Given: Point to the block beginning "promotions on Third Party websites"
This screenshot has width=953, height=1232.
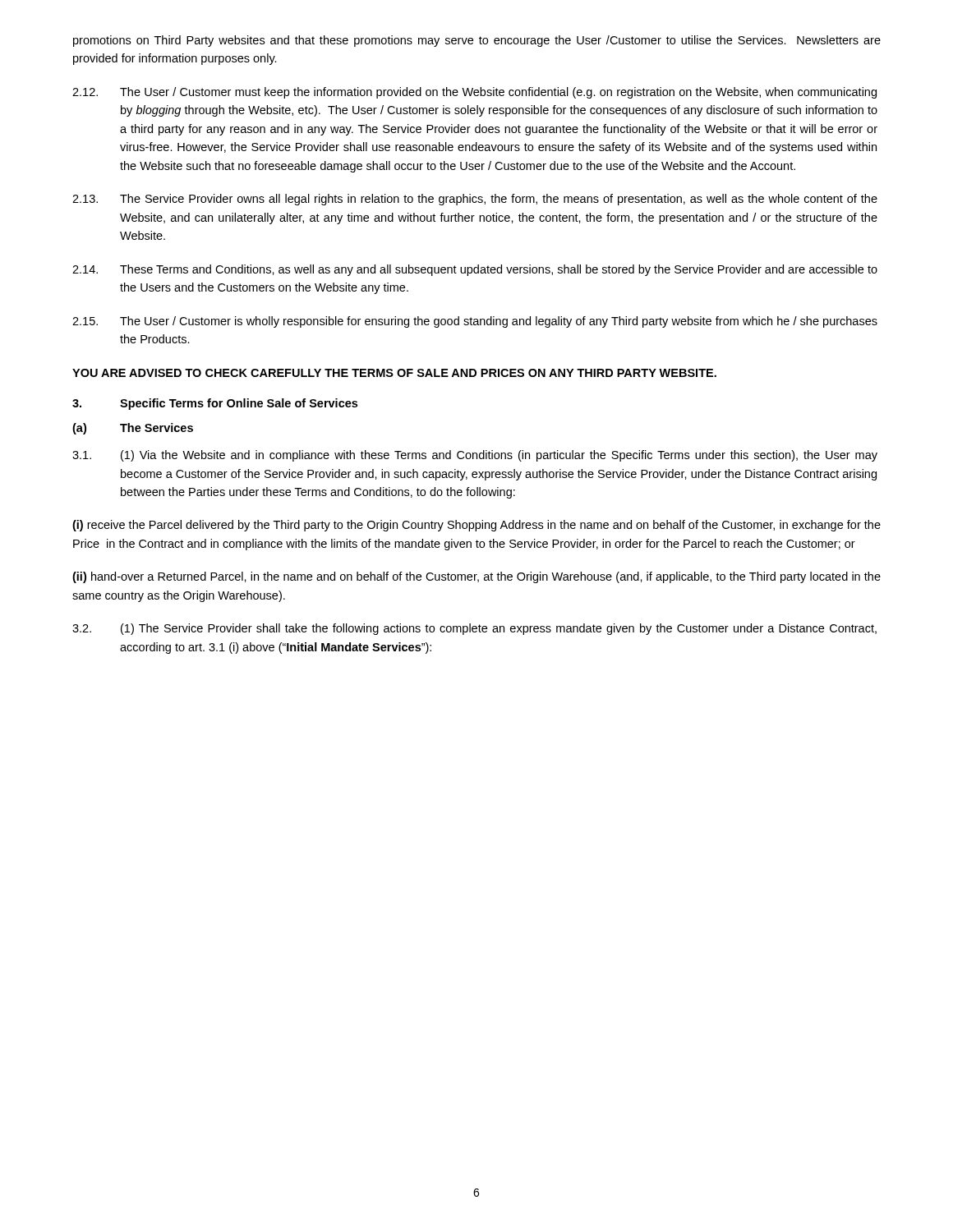Looking at the screenshot, I should (476, 49).
